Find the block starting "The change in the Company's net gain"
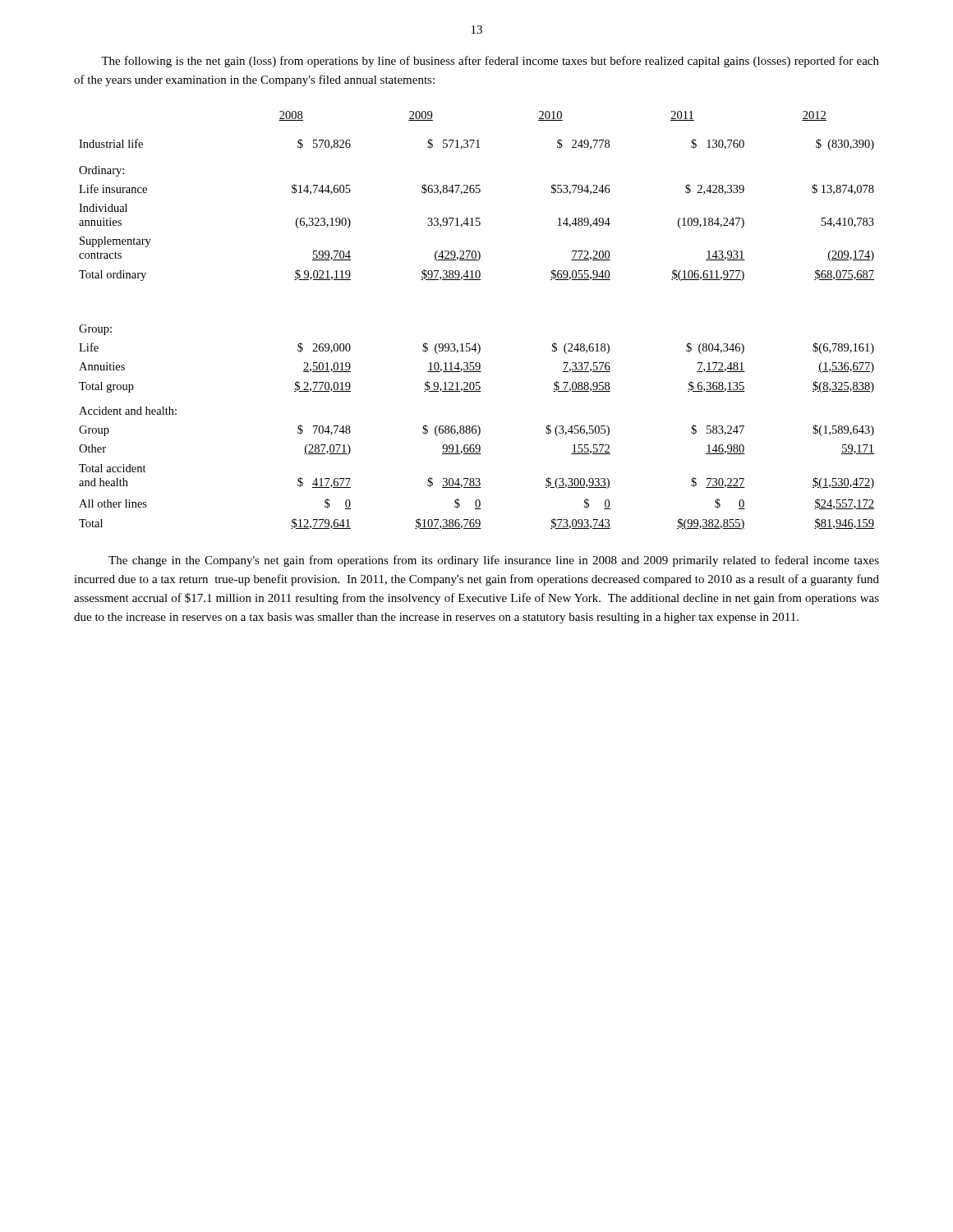953x1232 pixels. pos(476,588)
